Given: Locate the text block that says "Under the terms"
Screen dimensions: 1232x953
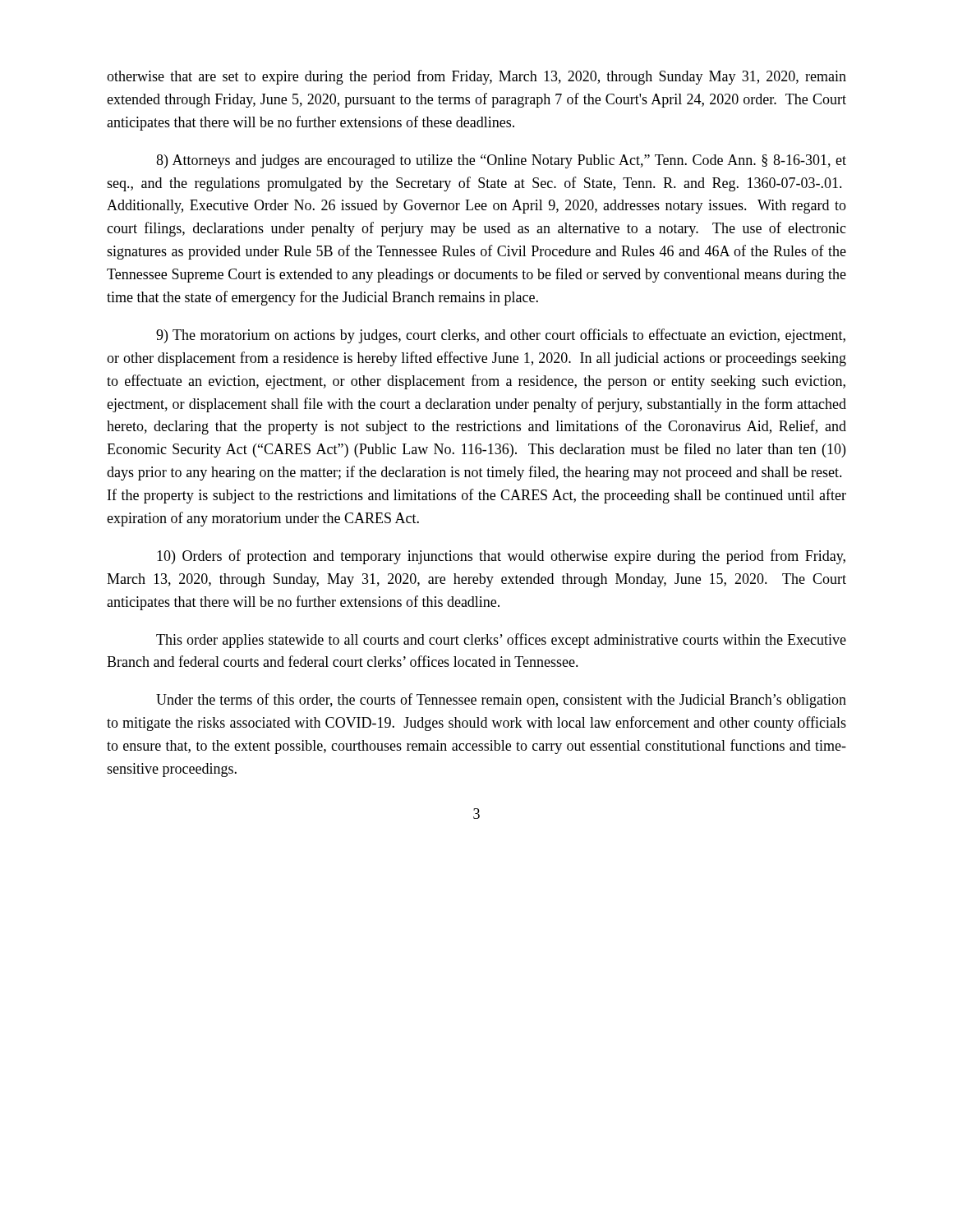Looking at the screenshot, I should (x=476, y=734).
